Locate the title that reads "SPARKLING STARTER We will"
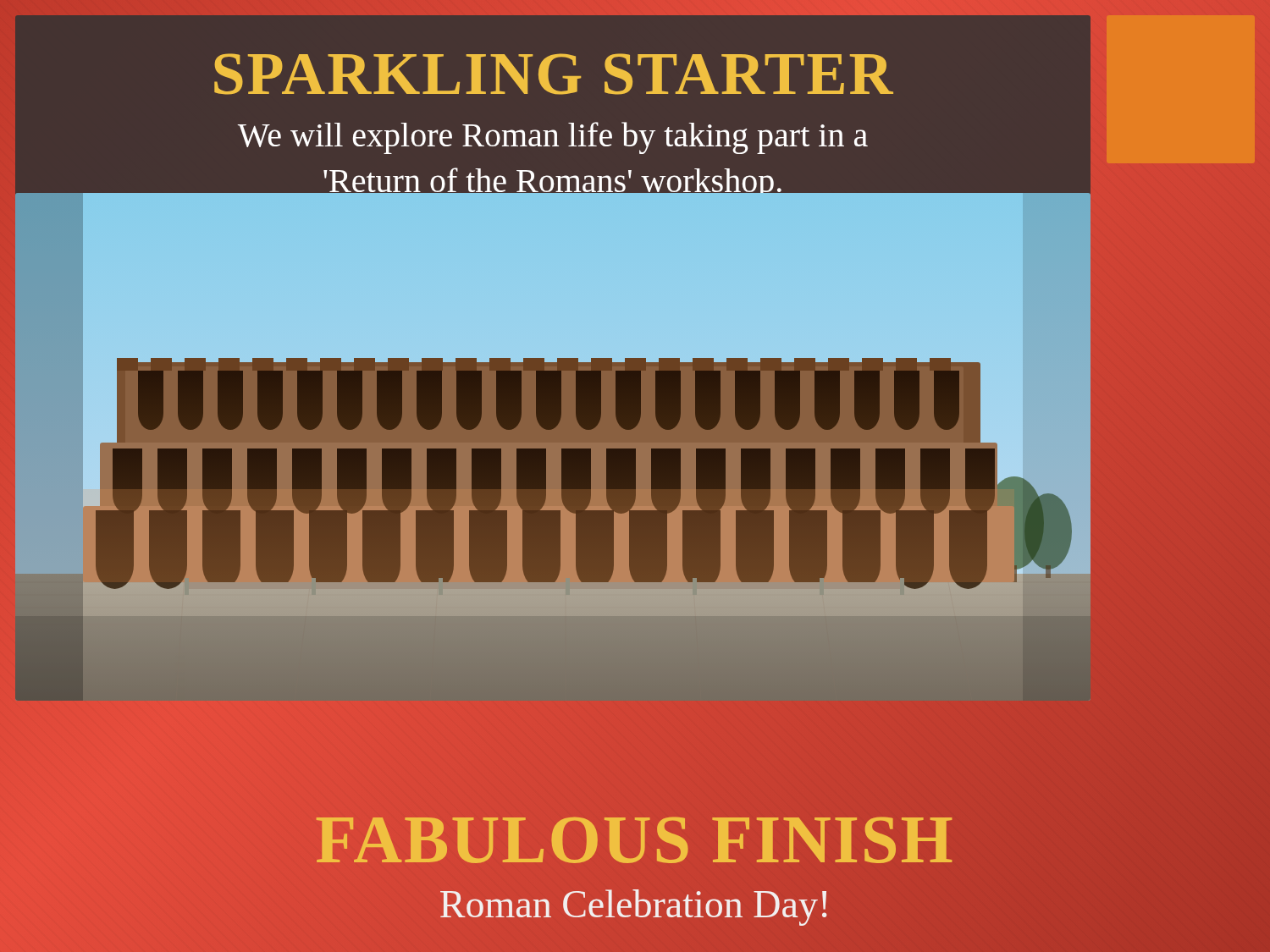This screenshot has width=1270, height=952. point(553,121)
